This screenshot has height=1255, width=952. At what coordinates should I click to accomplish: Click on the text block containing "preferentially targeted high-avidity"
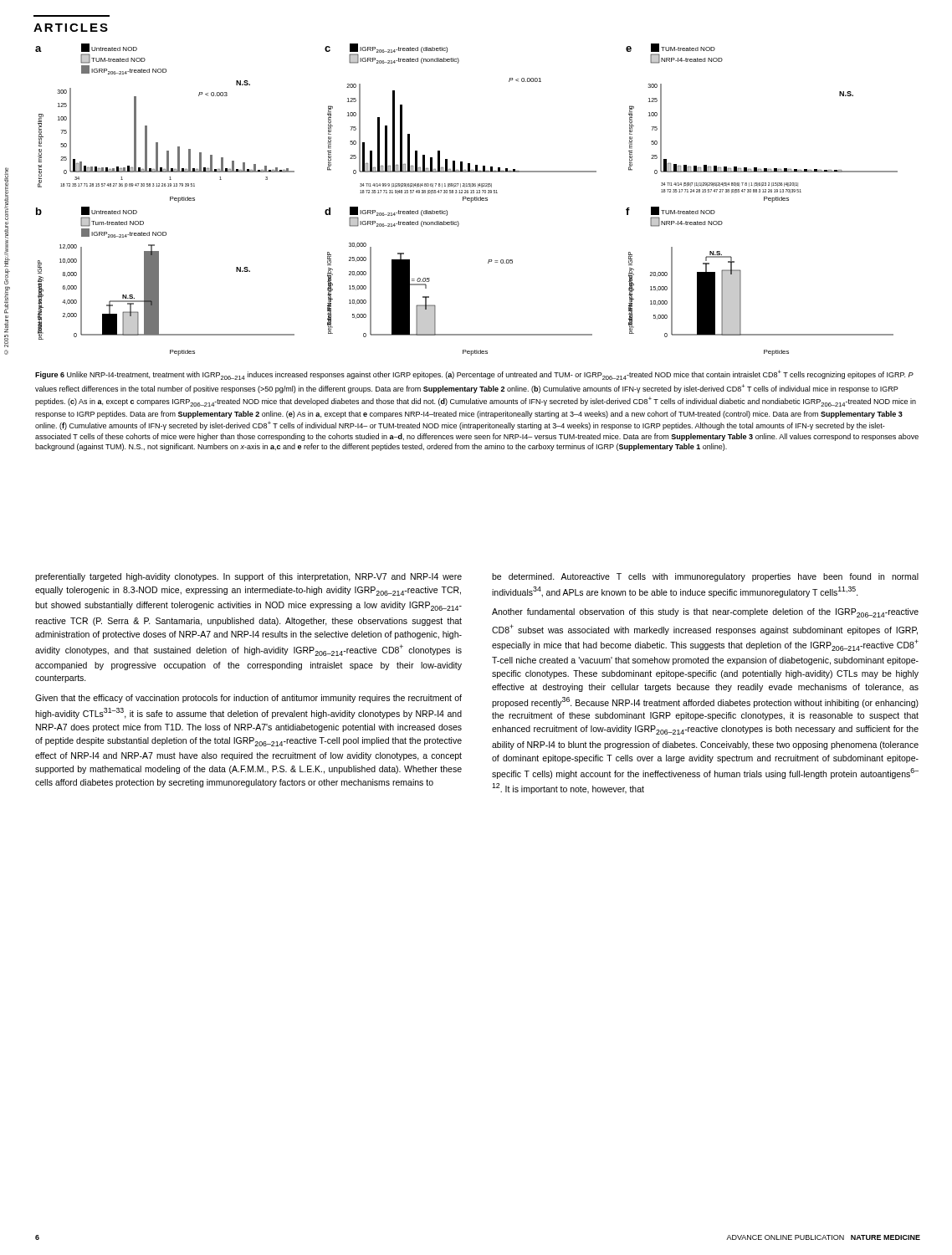point(248,577)
